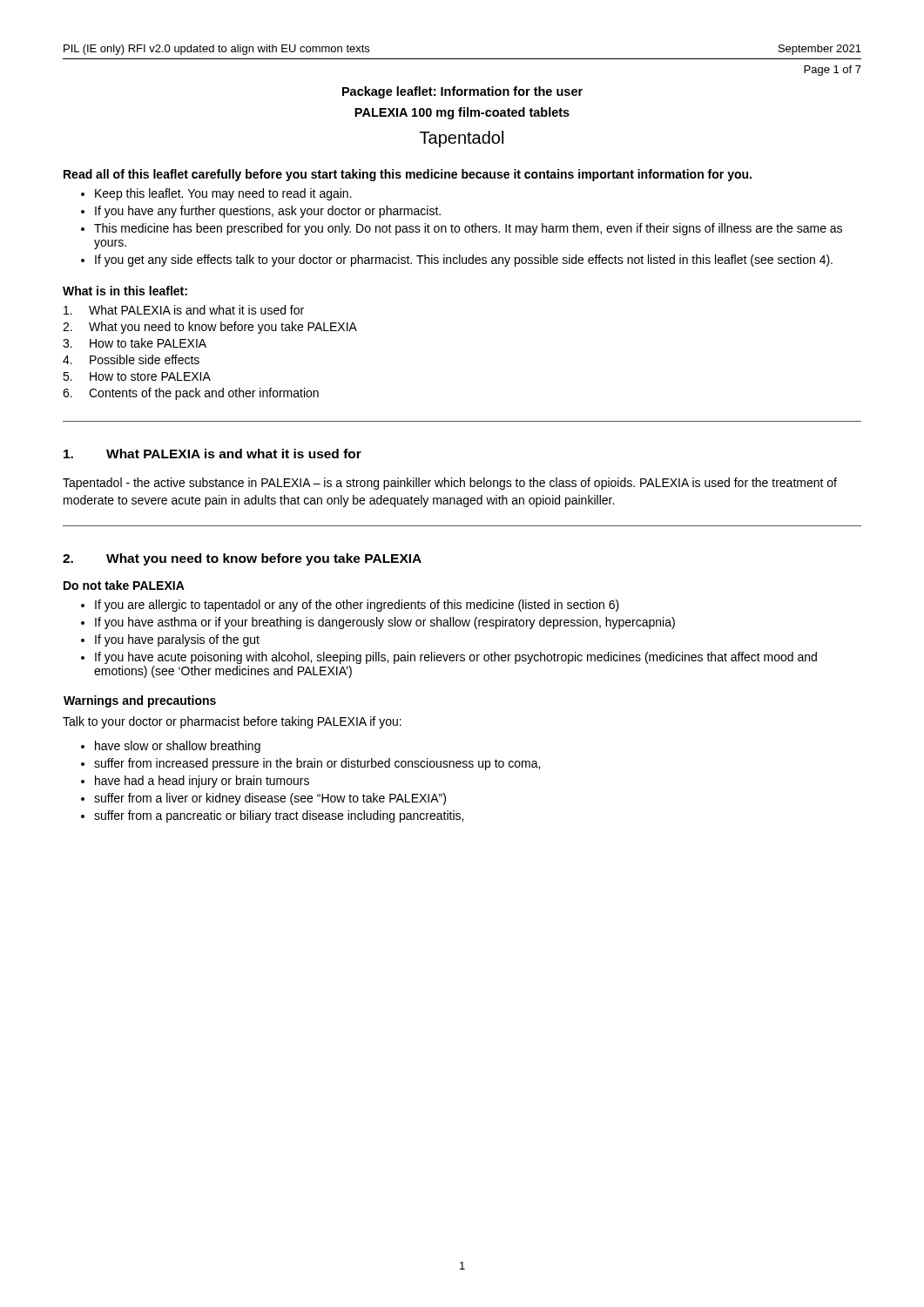Select the section header containing "2. What you need to know before you"
The width and height of the screenshot is (924, 1307).
(x=242, y=558)
